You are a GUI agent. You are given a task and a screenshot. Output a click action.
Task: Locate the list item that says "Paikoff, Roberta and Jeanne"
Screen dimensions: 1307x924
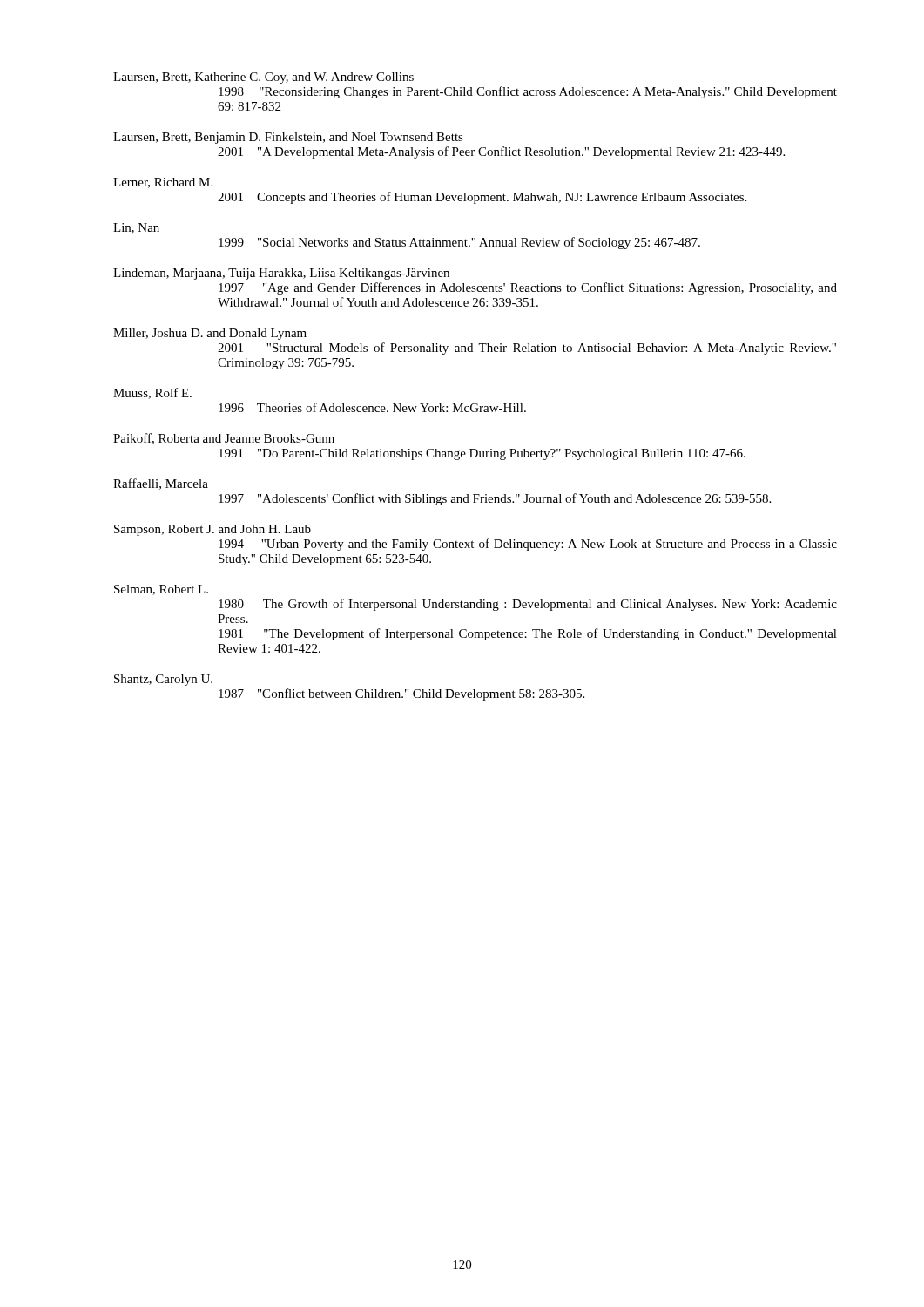475,446
